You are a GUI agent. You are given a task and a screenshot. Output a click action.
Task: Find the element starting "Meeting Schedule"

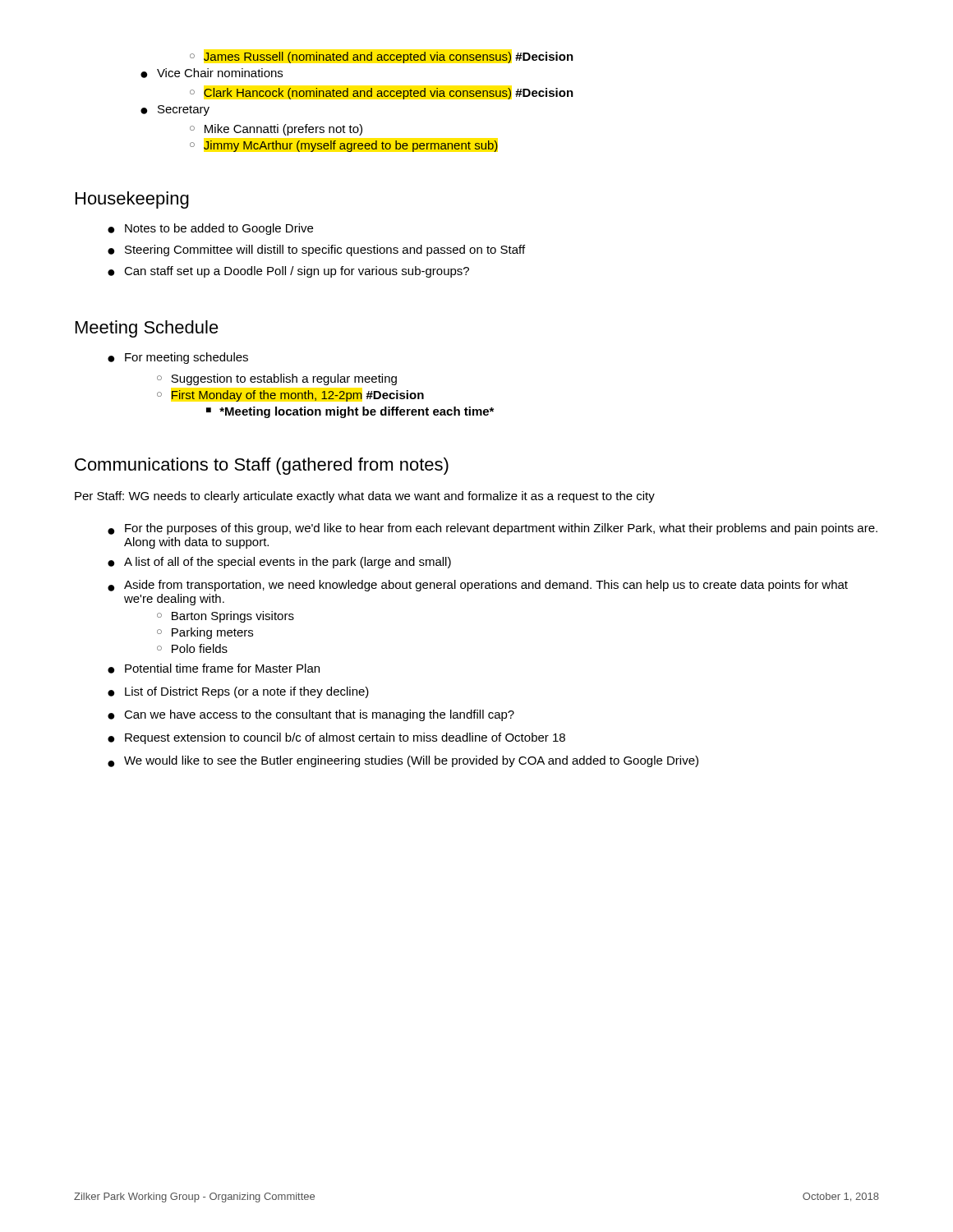tap(146, 327)
